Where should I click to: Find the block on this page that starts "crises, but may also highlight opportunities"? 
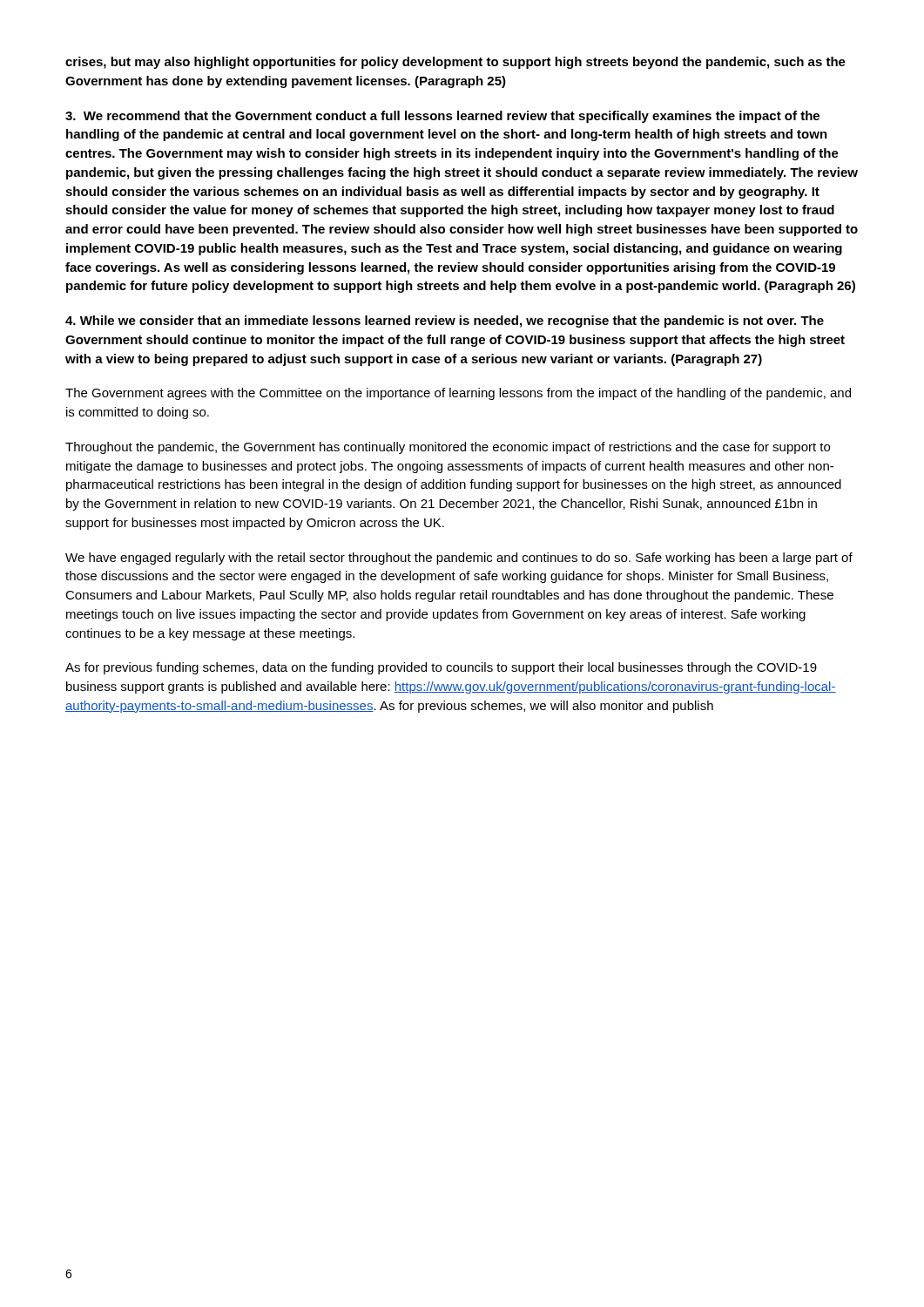pos(455,71)
